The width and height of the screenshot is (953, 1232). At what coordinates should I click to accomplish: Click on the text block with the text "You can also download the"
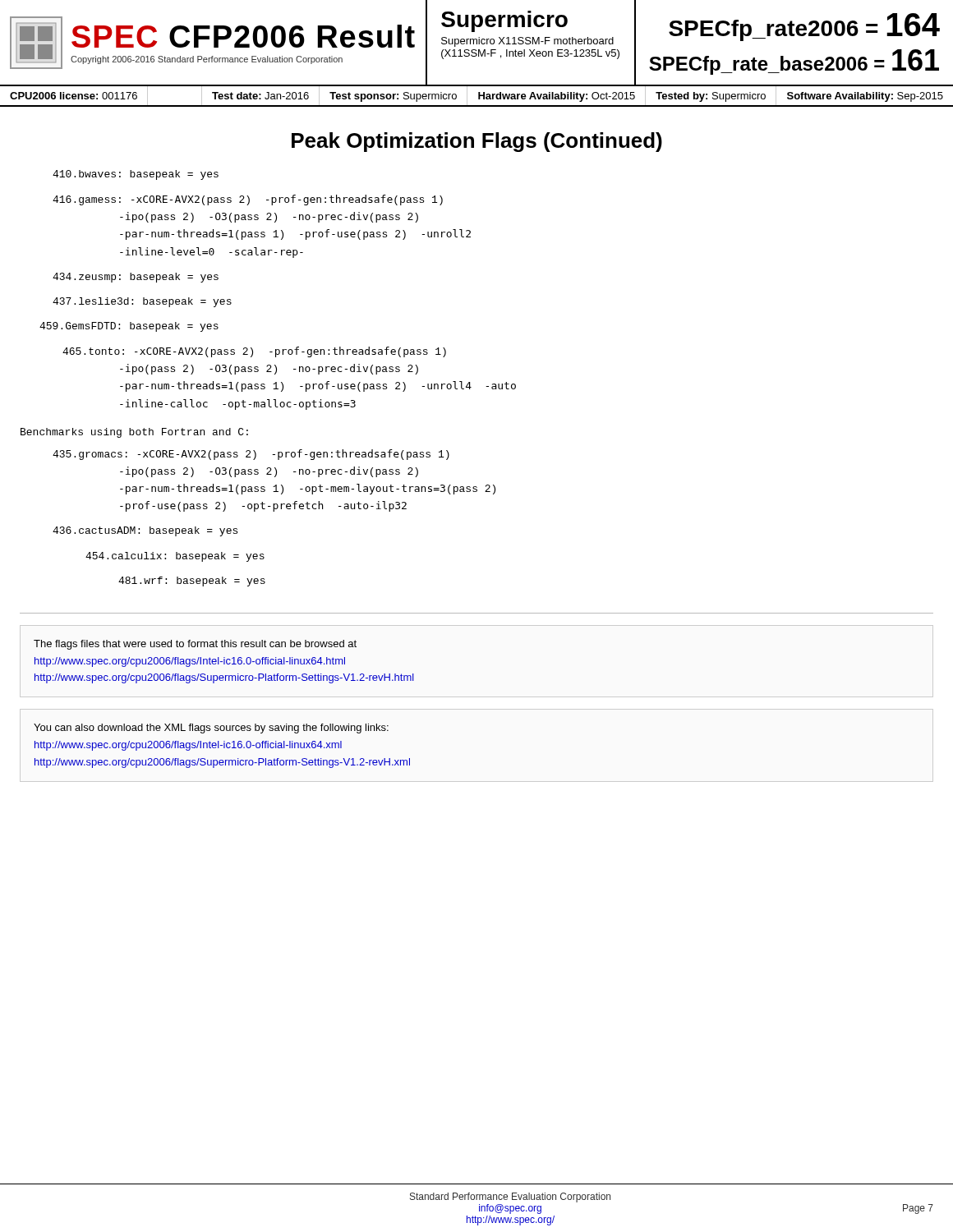coord(222,745)
